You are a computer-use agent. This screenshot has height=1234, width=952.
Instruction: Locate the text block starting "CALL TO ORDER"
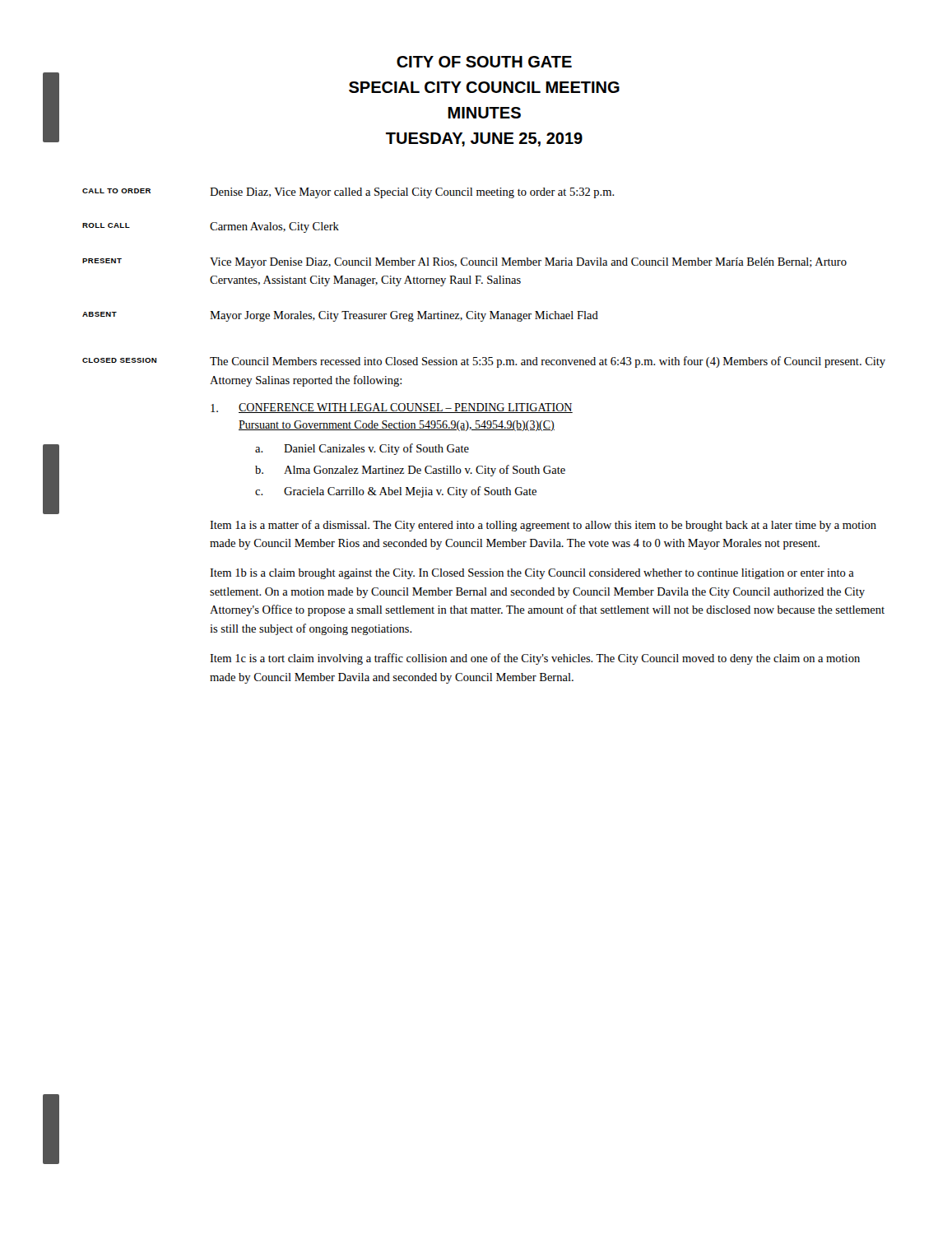[117, 190]
